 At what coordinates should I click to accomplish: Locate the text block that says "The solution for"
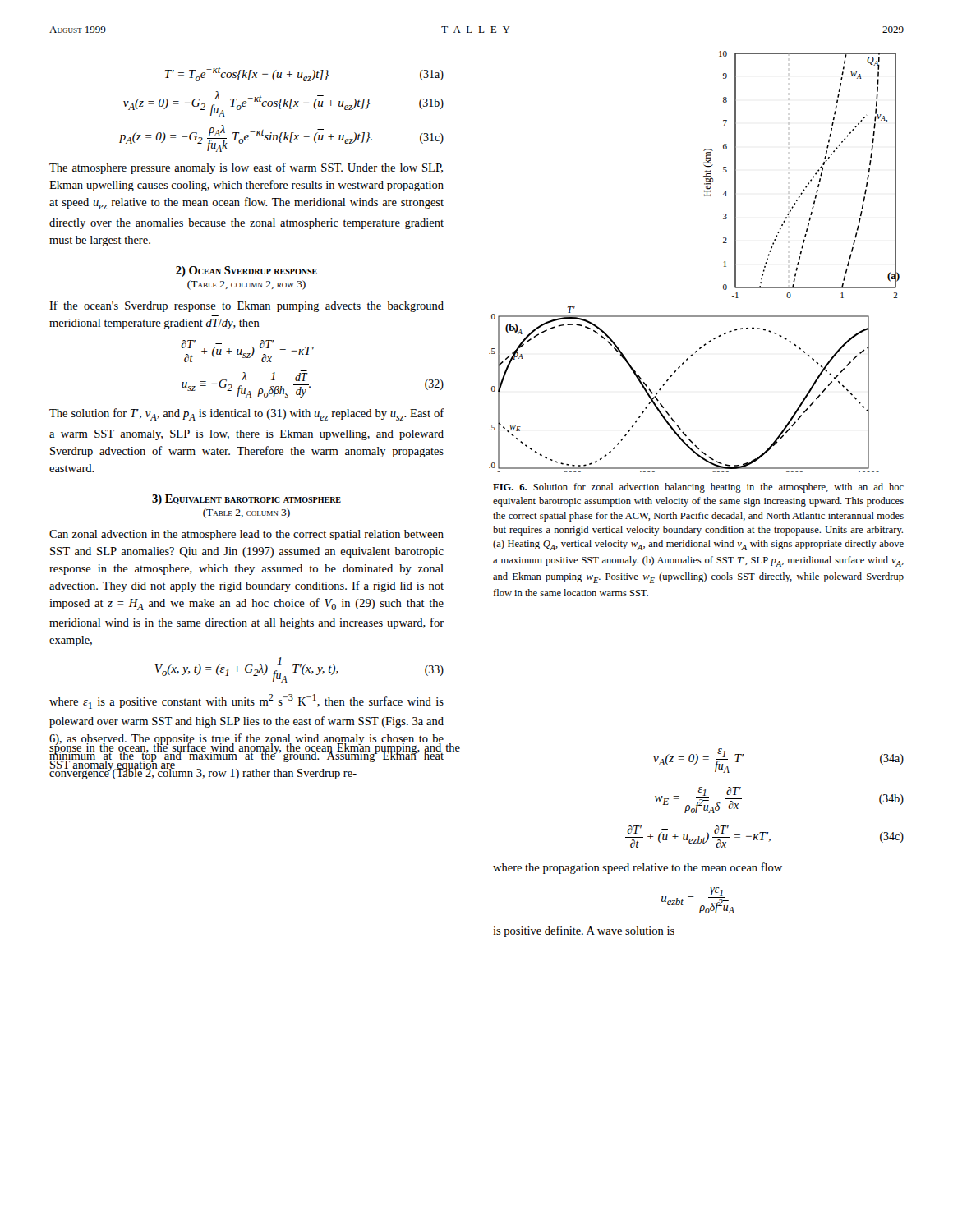[246, 441]
